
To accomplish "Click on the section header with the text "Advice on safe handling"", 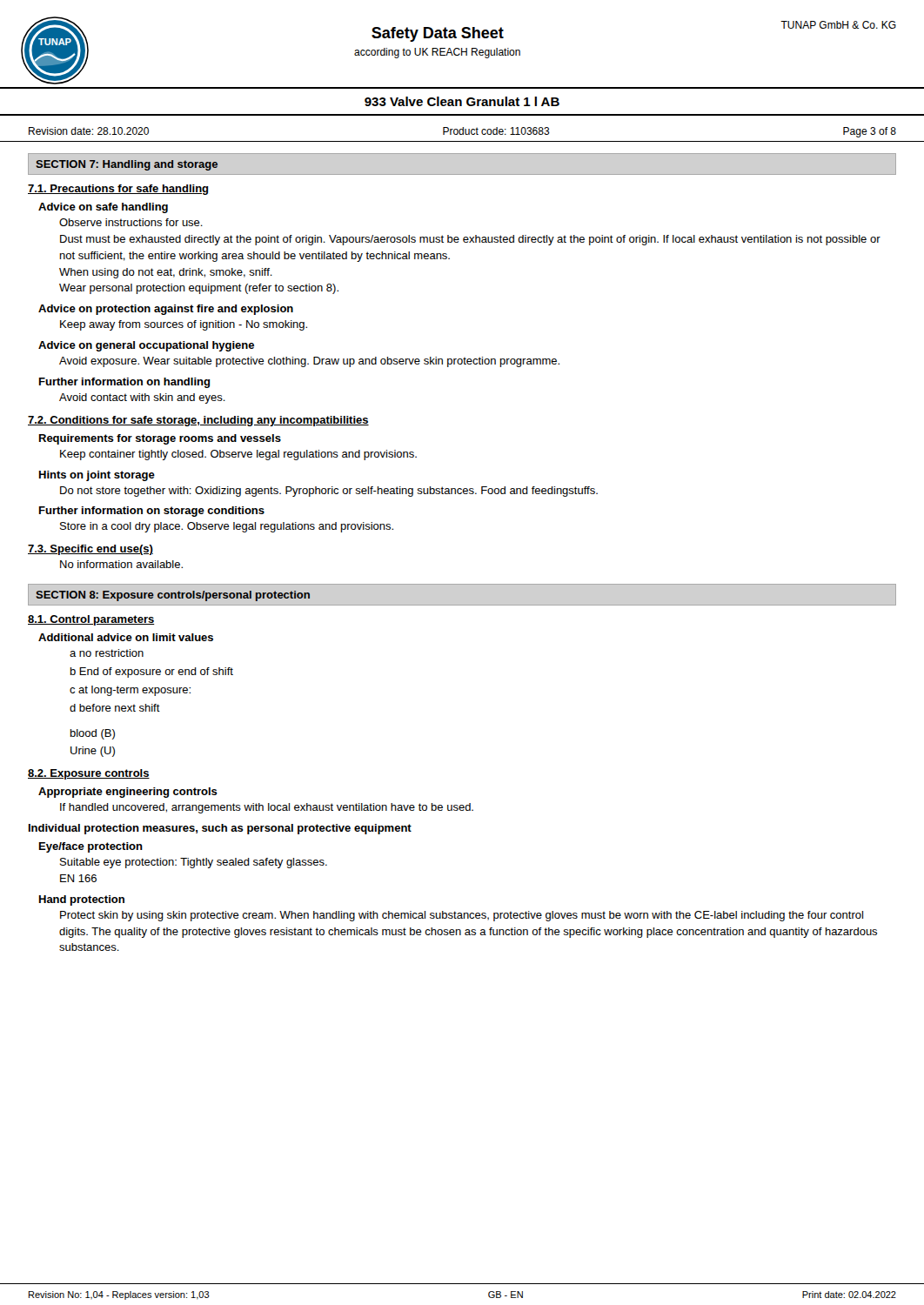I will pos(103,207).
